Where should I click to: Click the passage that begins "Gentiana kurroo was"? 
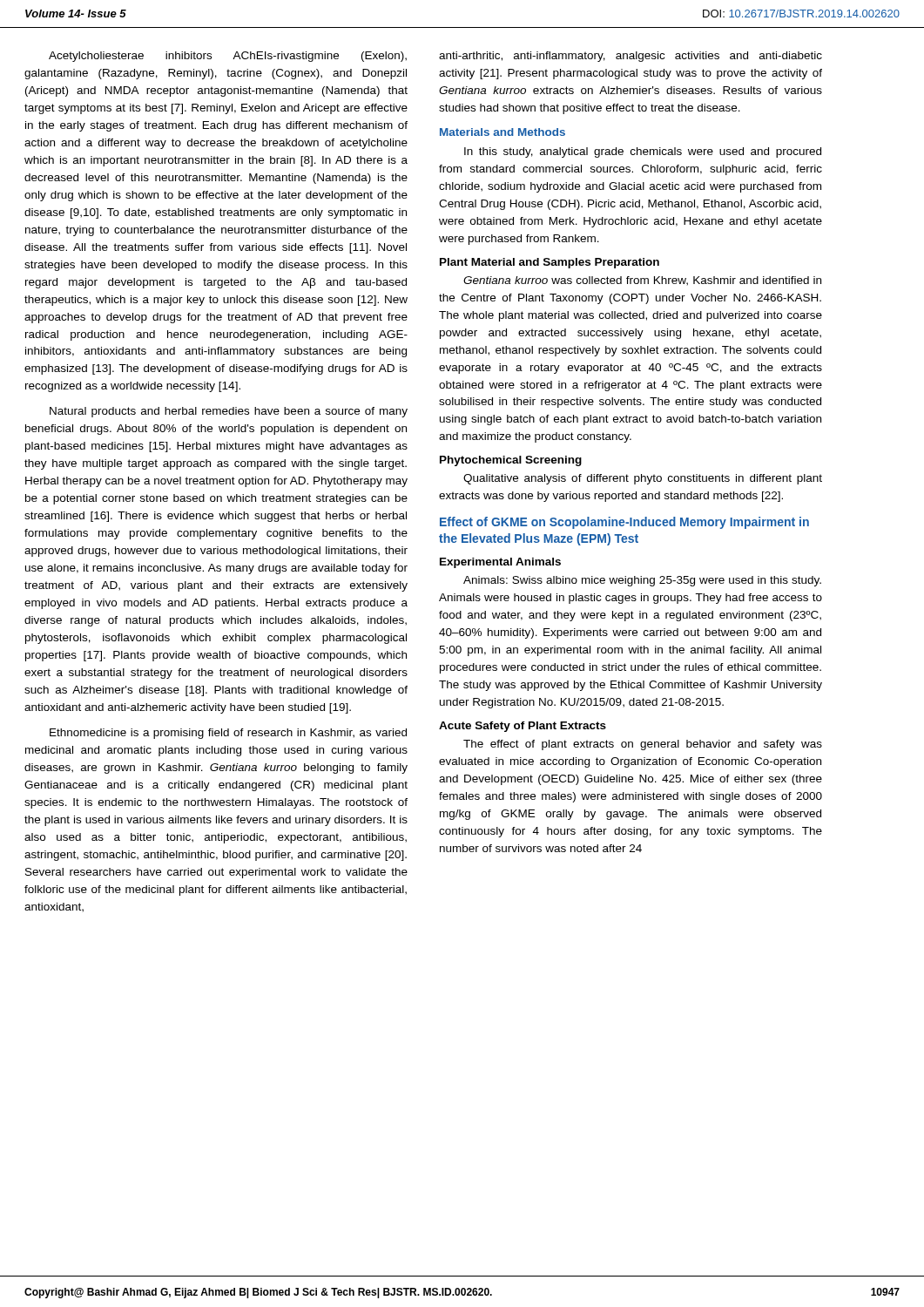[630, 359]
